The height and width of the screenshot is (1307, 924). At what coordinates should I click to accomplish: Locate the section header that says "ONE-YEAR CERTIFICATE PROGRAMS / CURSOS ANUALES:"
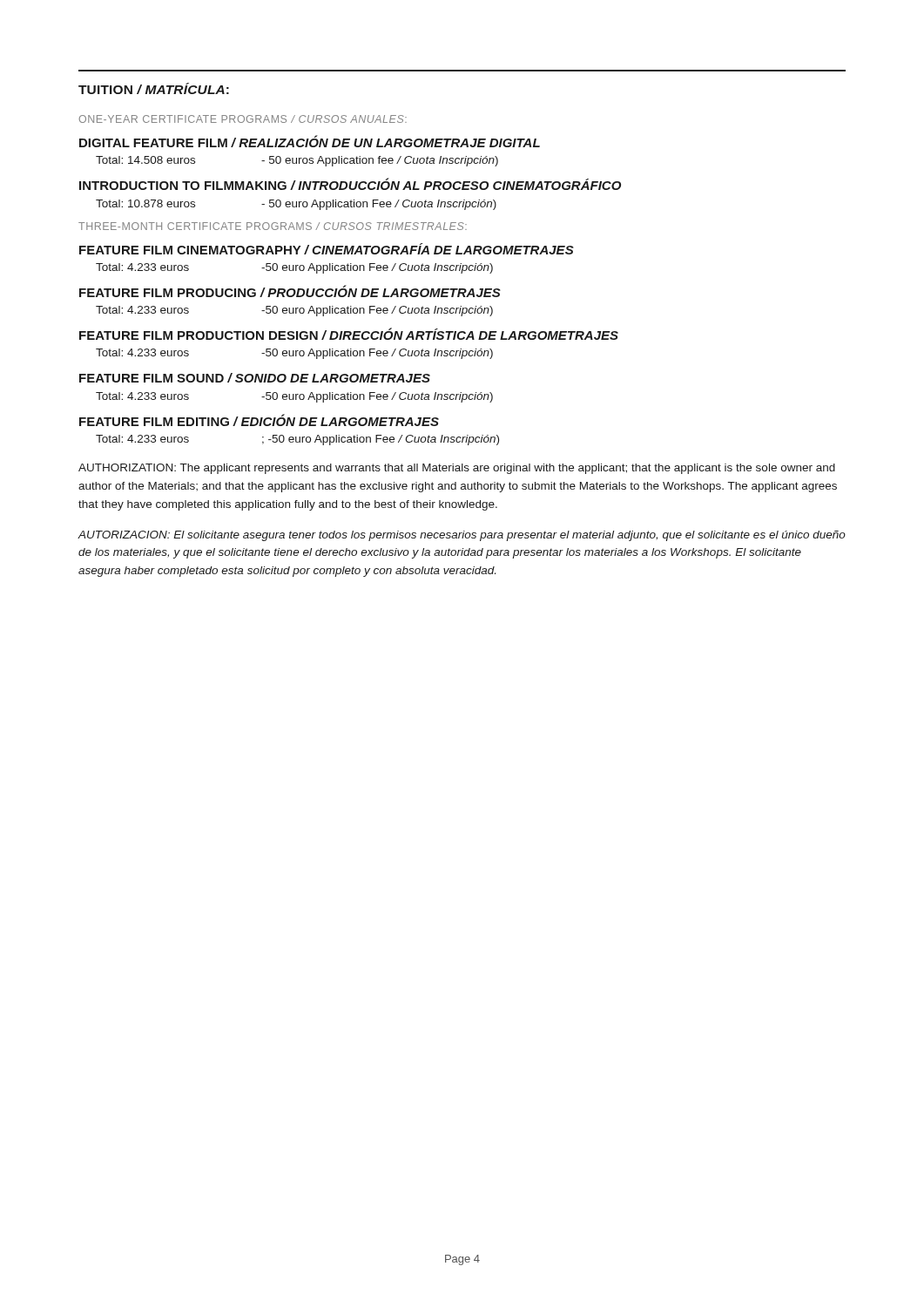(243, 119)
